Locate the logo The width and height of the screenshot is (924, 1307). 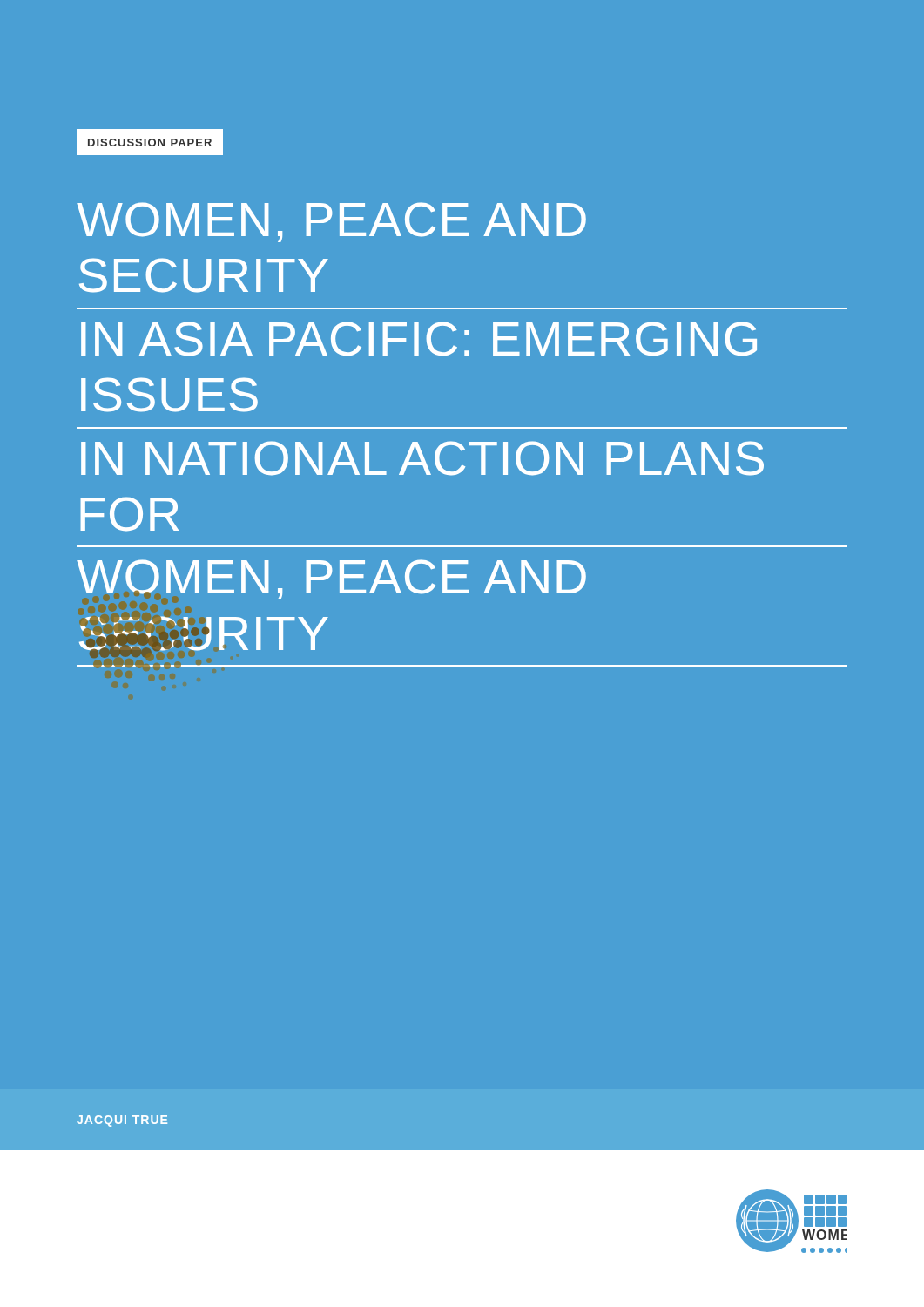coord(791,1229)
